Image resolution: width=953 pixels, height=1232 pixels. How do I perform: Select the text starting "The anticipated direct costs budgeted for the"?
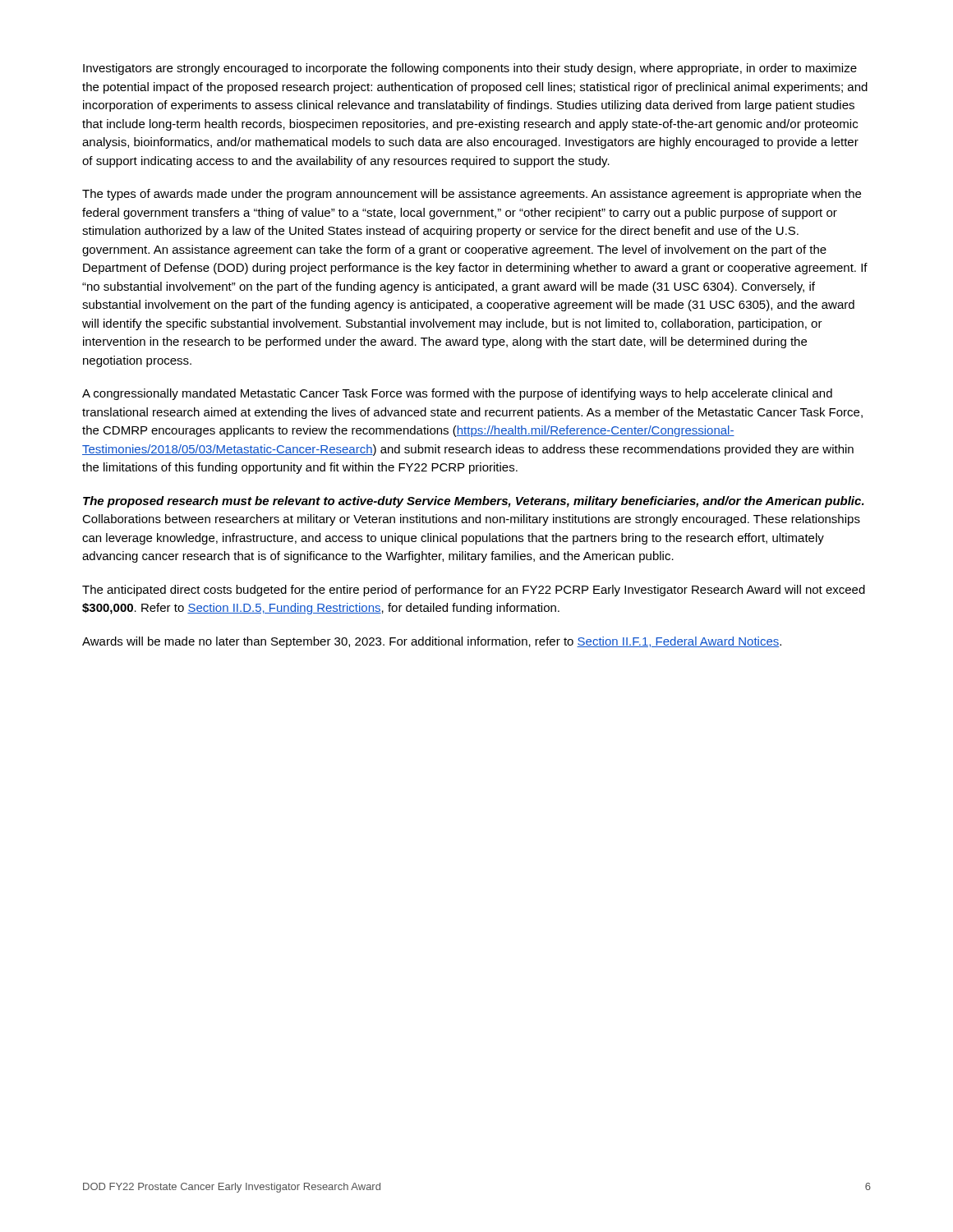coord(476,599)
